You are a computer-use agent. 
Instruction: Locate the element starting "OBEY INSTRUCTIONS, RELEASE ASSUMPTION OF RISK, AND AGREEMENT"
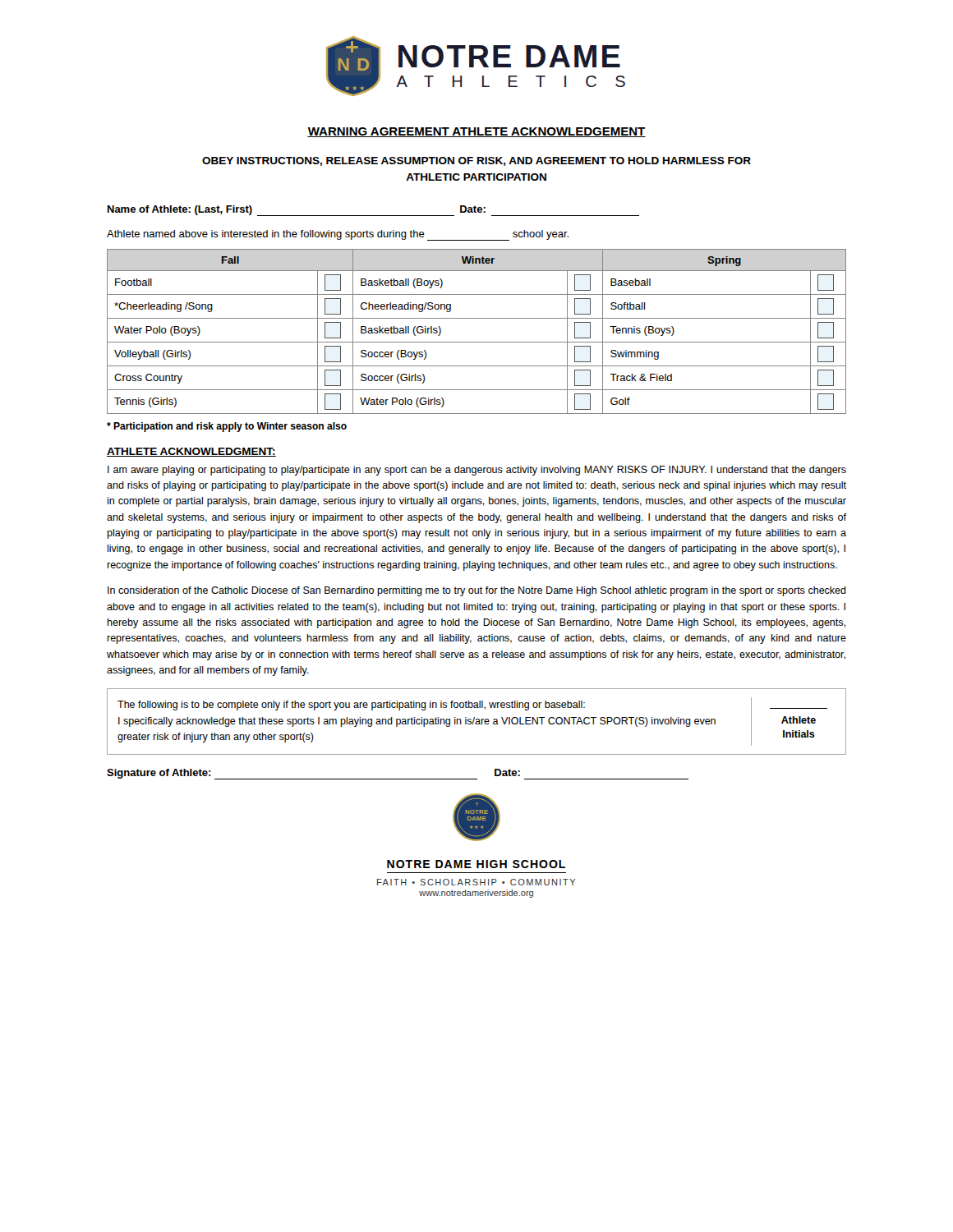pos(476,169)
